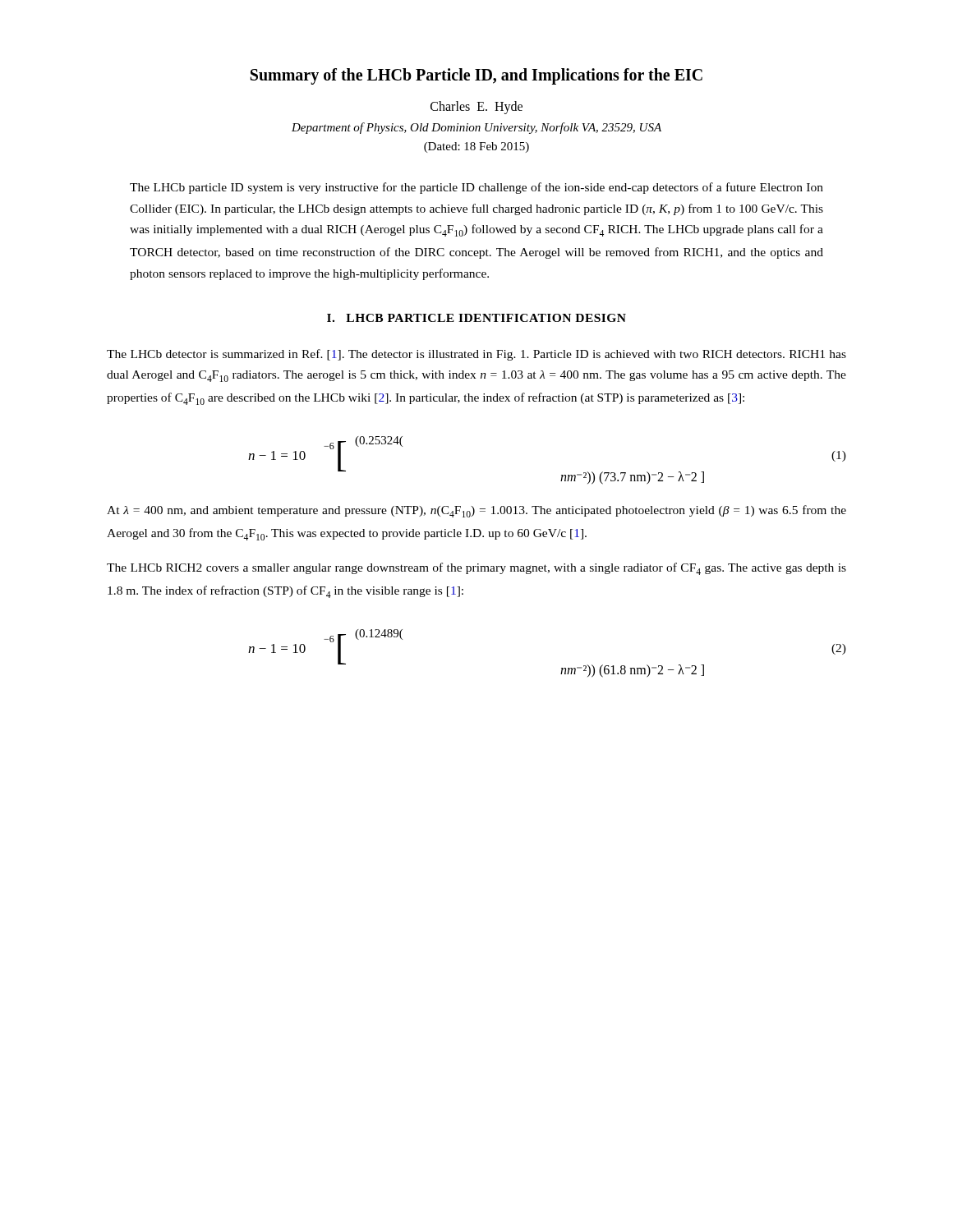Locate the text block containing "At λ = 400"
Screen dimensions: 1232x953
pyautogui.click(x=476, y=523)
